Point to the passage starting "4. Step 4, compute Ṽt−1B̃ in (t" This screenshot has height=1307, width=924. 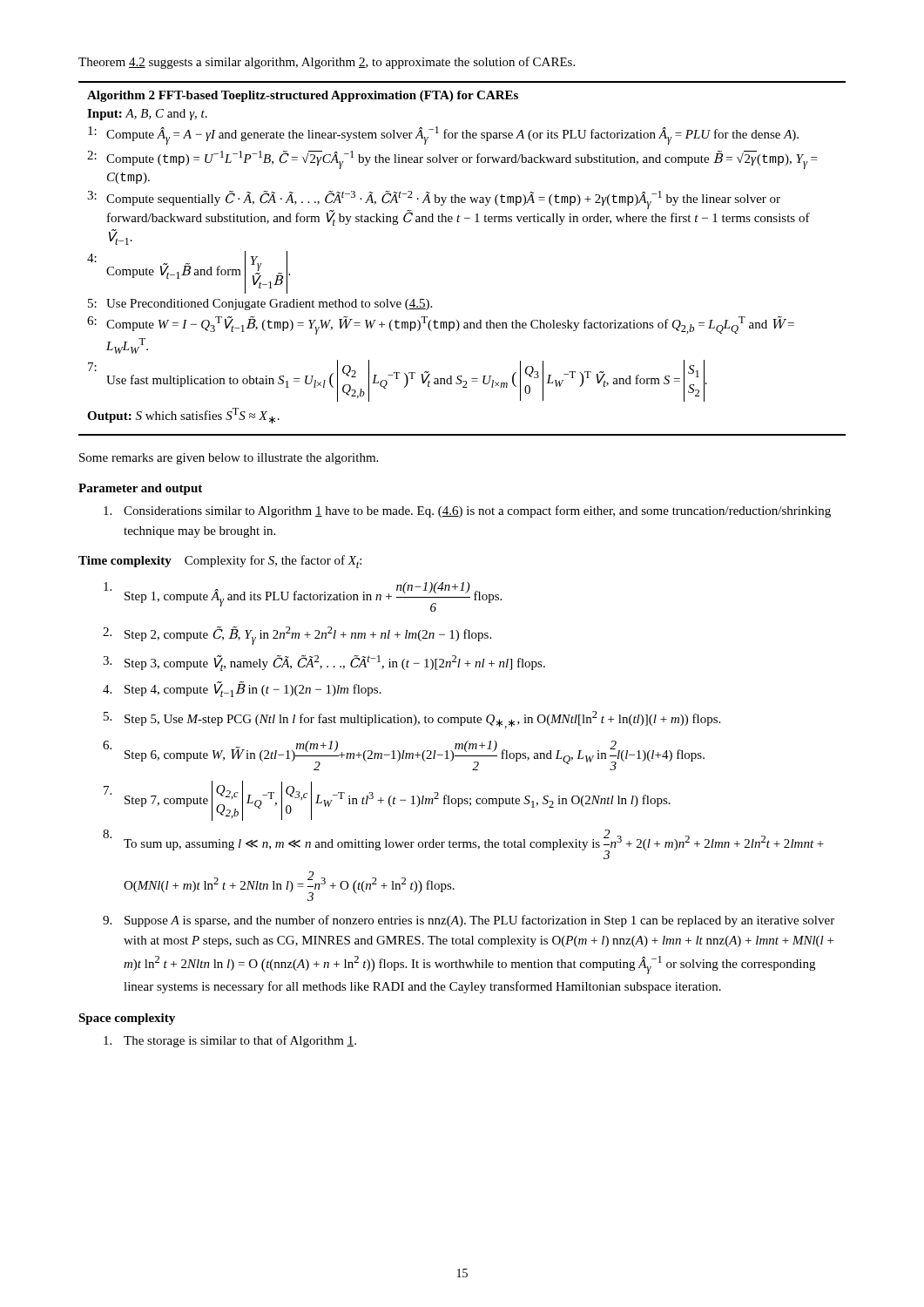[x=242, y=689]
